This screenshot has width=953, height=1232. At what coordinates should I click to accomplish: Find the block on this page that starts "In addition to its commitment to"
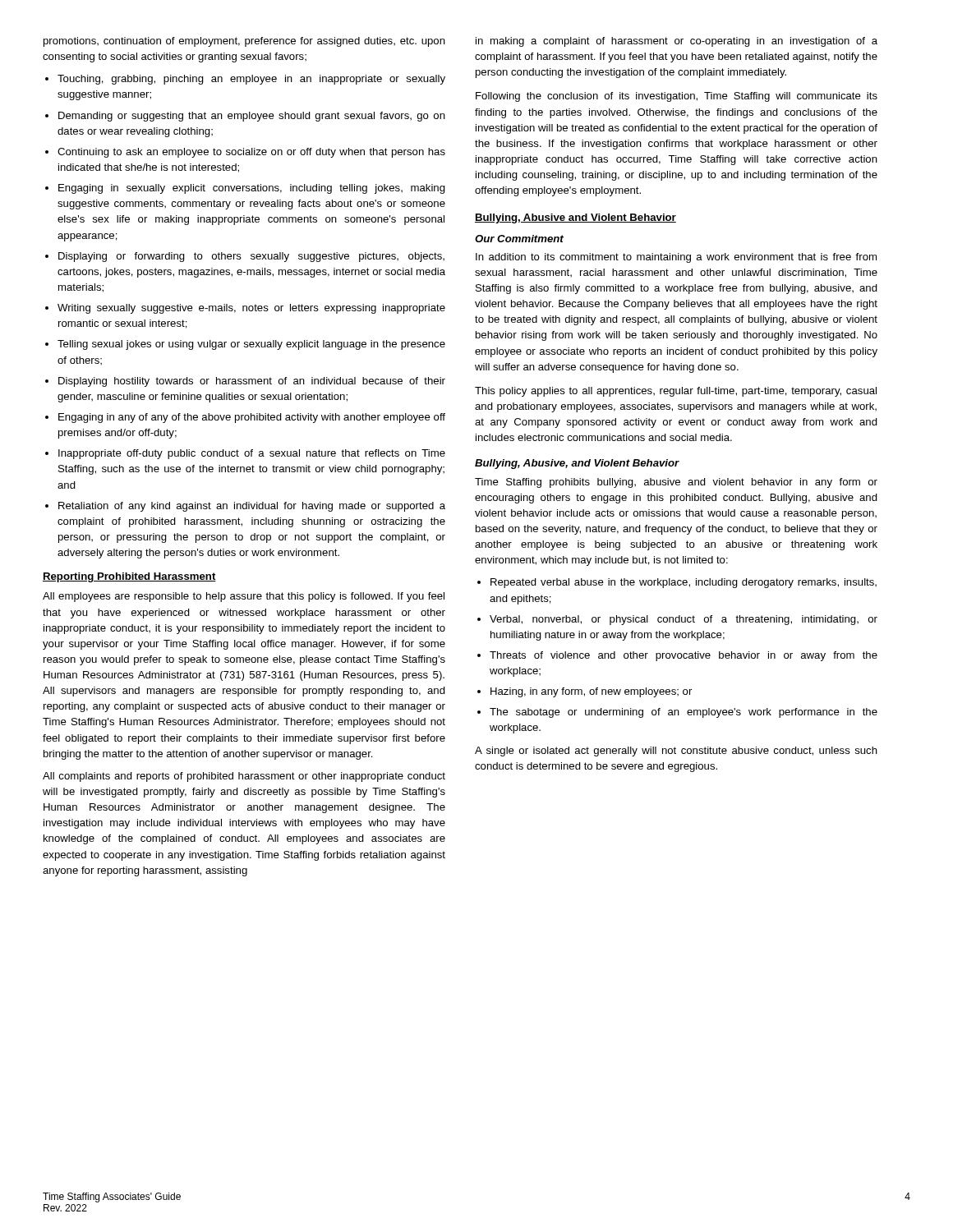pyautogui.click(x=676, y=312)
